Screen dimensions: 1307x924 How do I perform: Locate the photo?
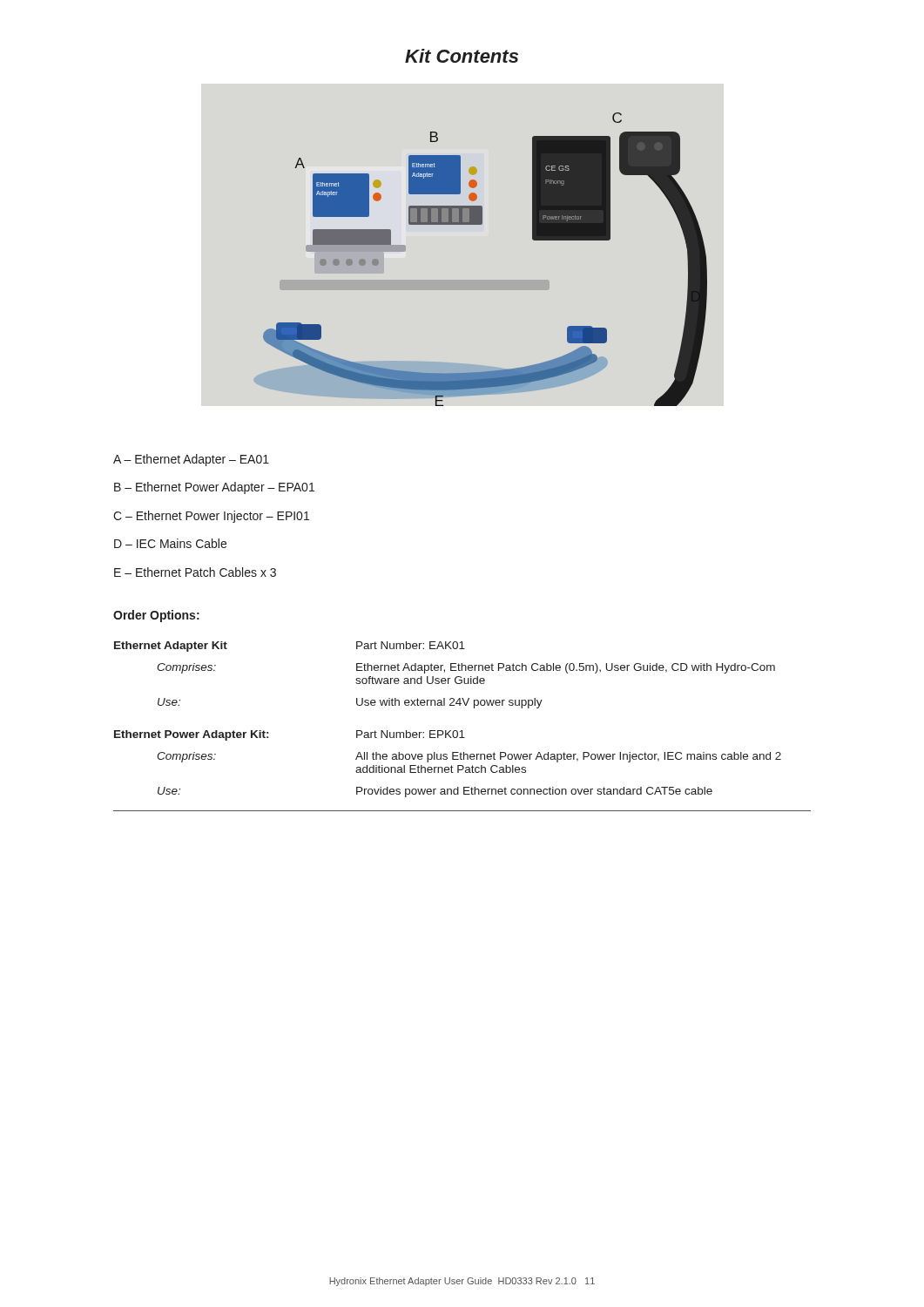click(462, 253)
